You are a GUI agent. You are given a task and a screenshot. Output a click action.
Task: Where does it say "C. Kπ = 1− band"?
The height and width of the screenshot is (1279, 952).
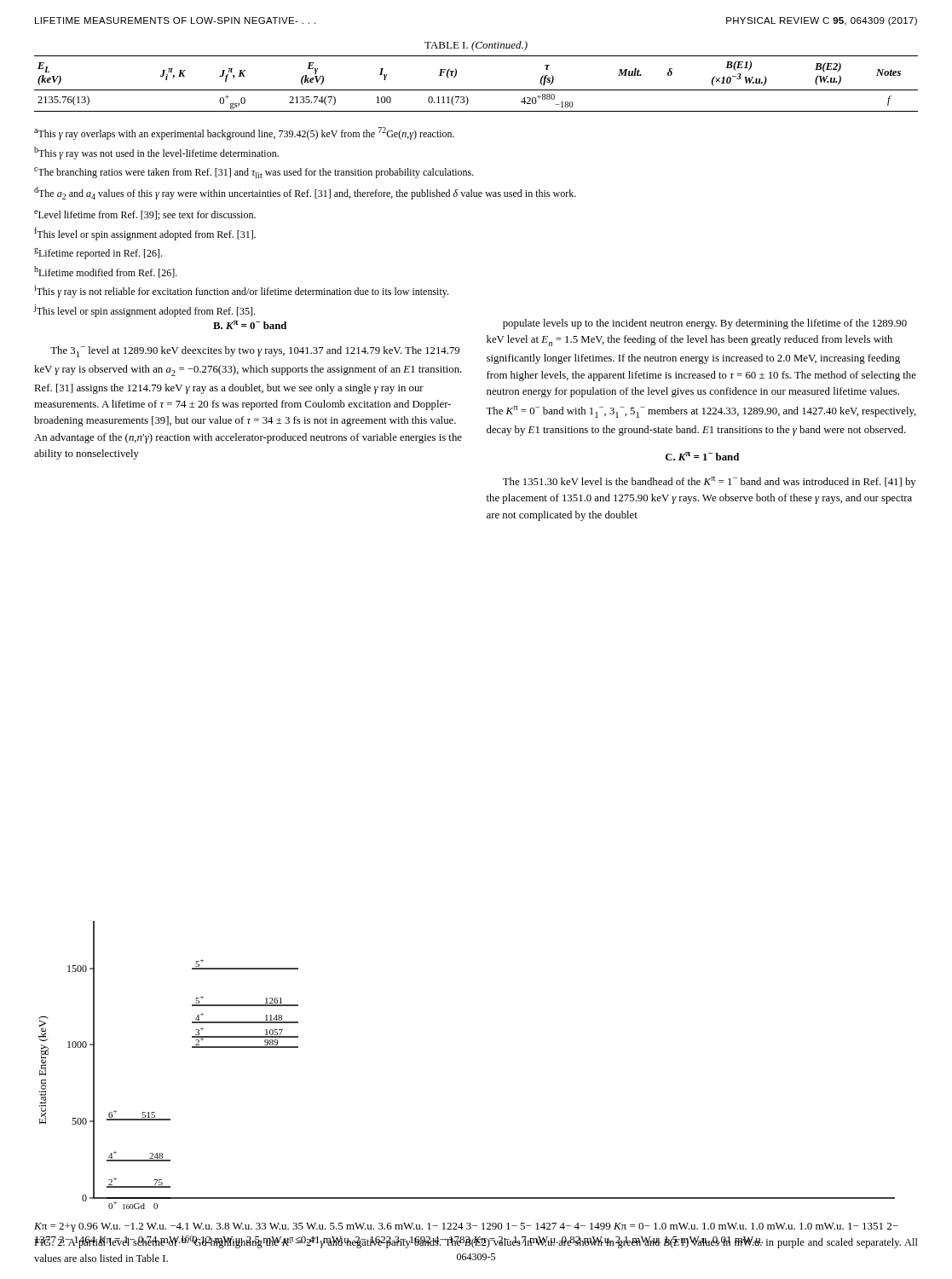(x=702, y=456)
